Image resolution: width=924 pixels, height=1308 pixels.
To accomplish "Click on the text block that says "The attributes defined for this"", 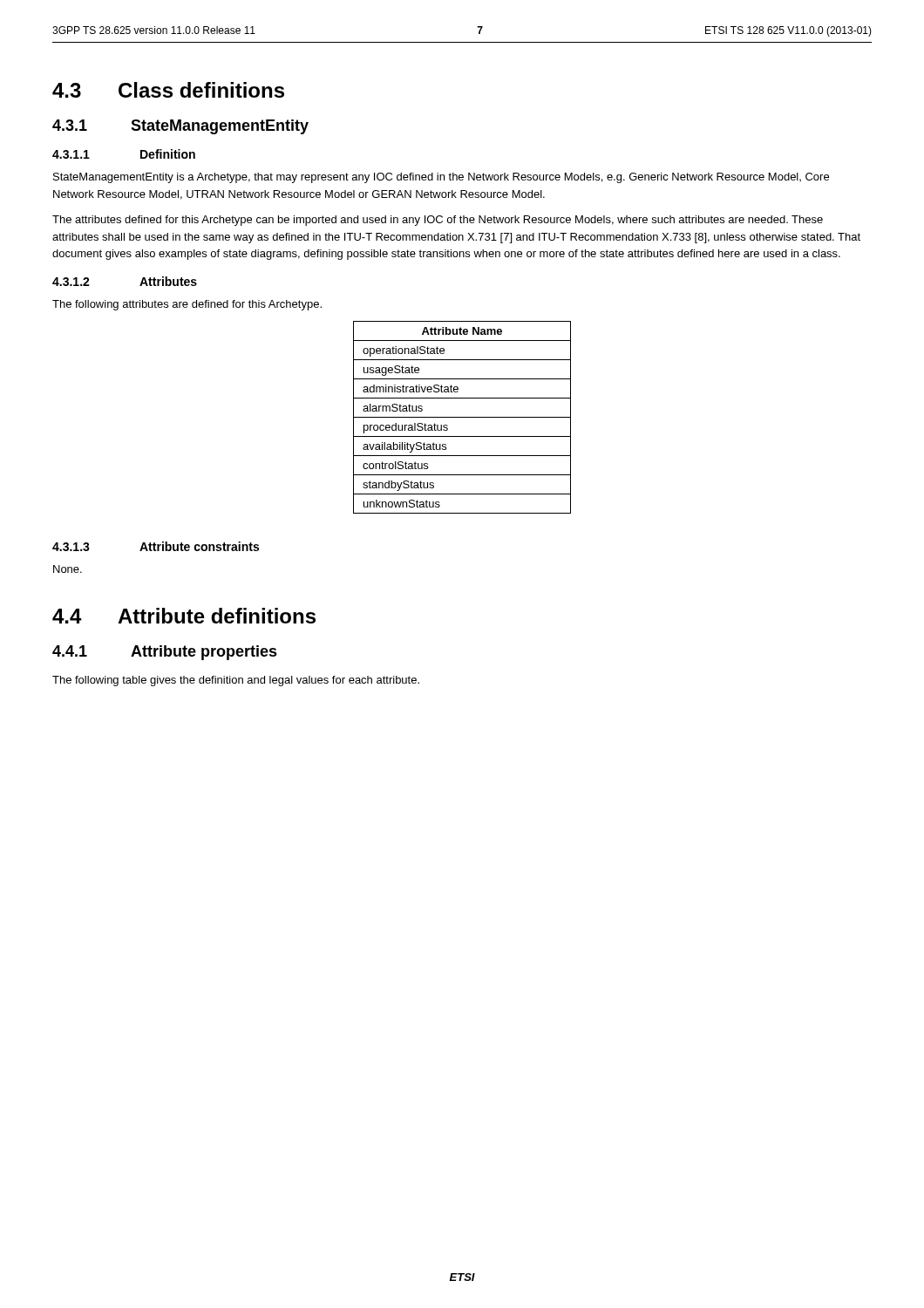I will tap(456, 236).
